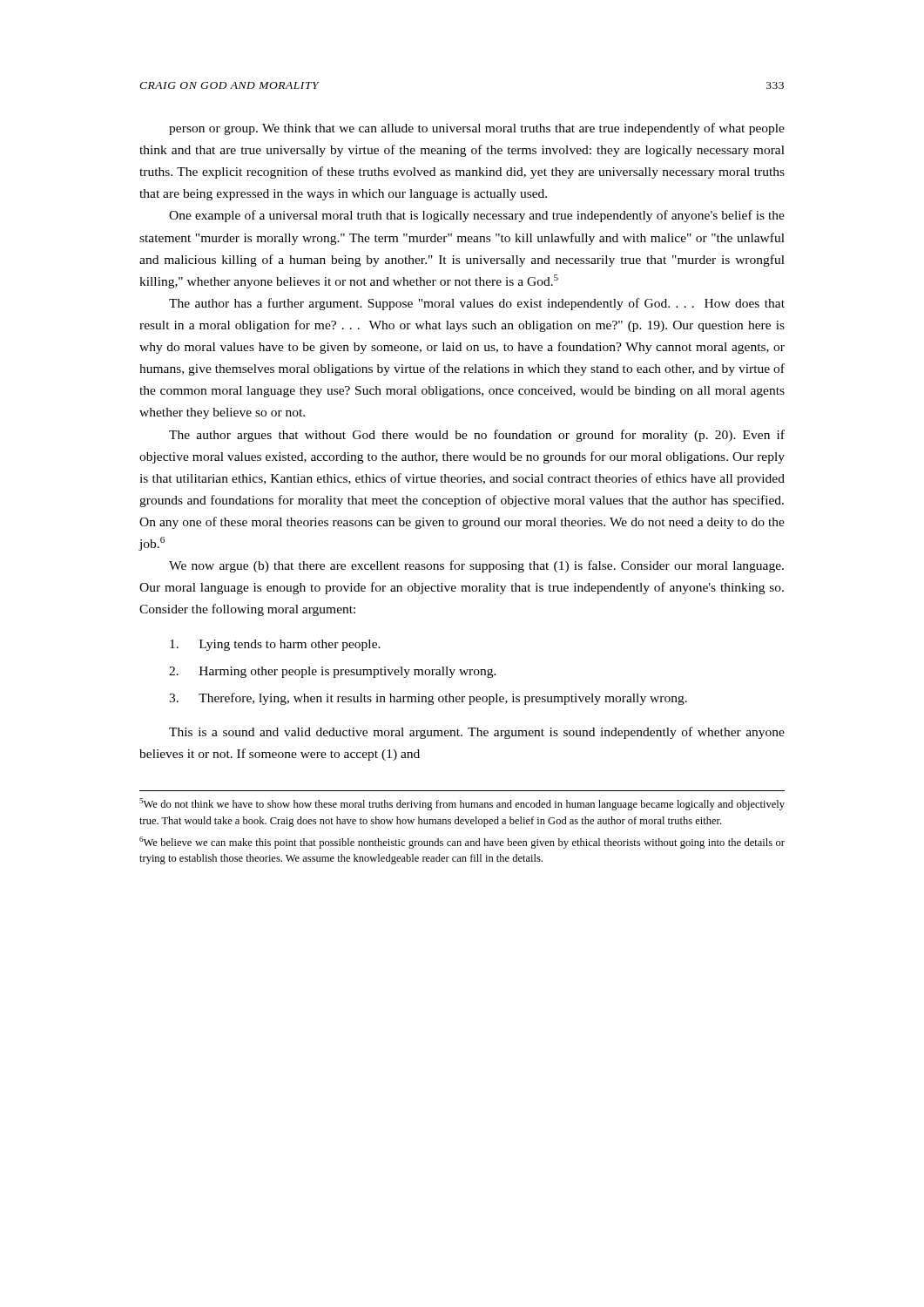Image resolution: width=924 pixels, height=1307 pixels.
Task: Select the text block that reads "The author argues that without God there would"
Action: pyautogui.click(x=462, y=489)
